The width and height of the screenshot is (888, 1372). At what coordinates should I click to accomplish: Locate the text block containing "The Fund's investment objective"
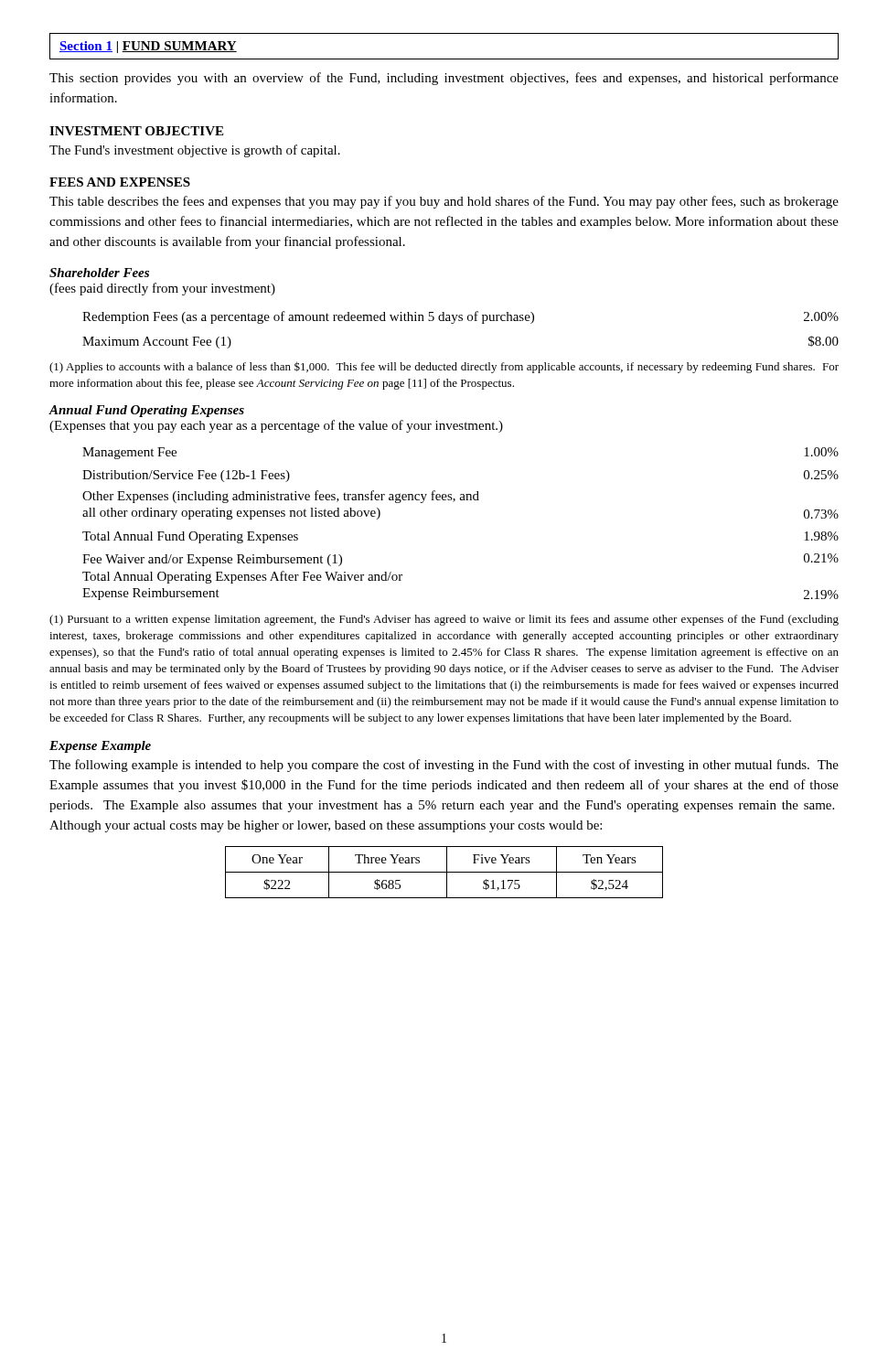pyautogui.click(x=195, y=150)
